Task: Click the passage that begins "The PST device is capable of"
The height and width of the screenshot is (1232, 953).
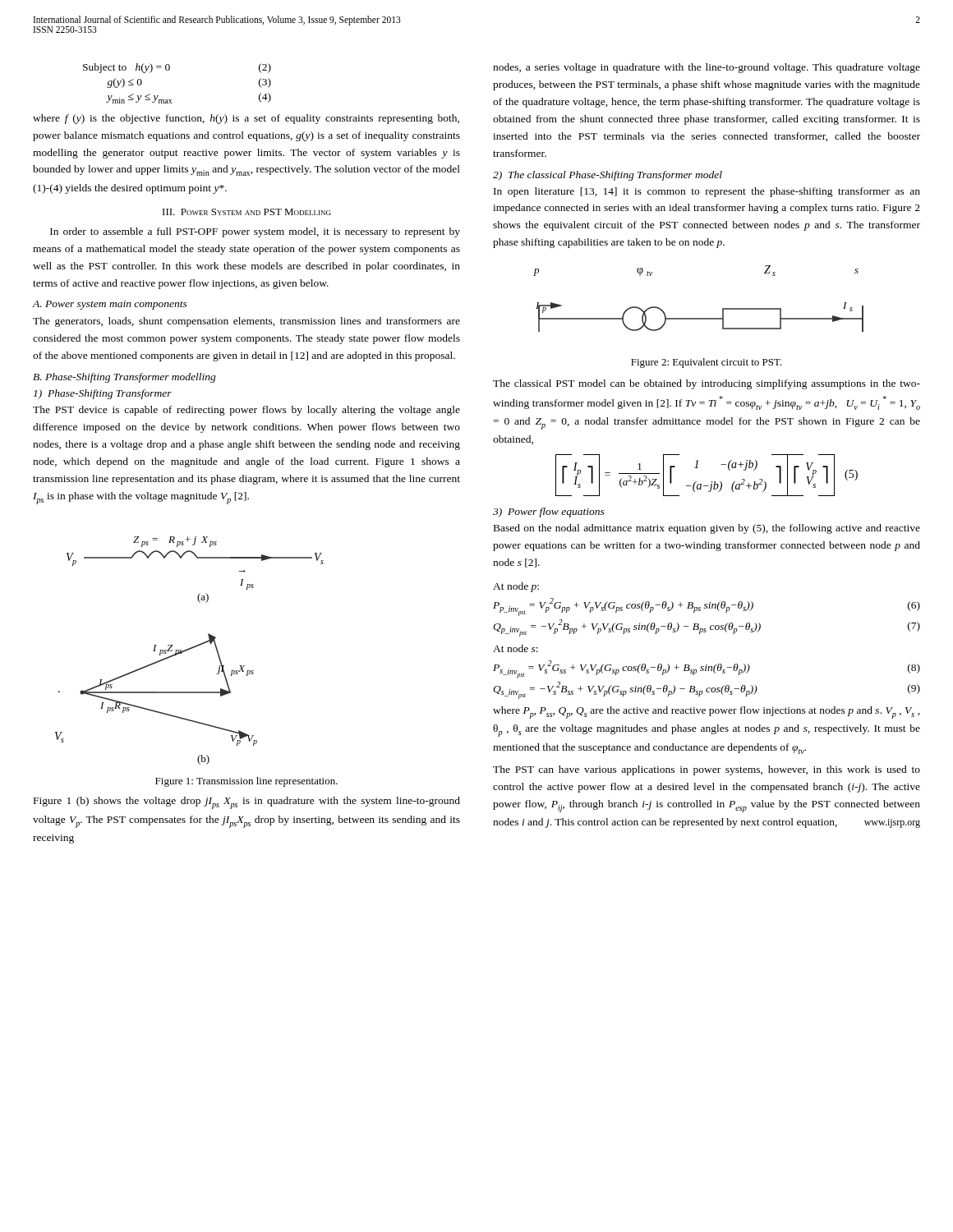Action: [x=246, y=454]
